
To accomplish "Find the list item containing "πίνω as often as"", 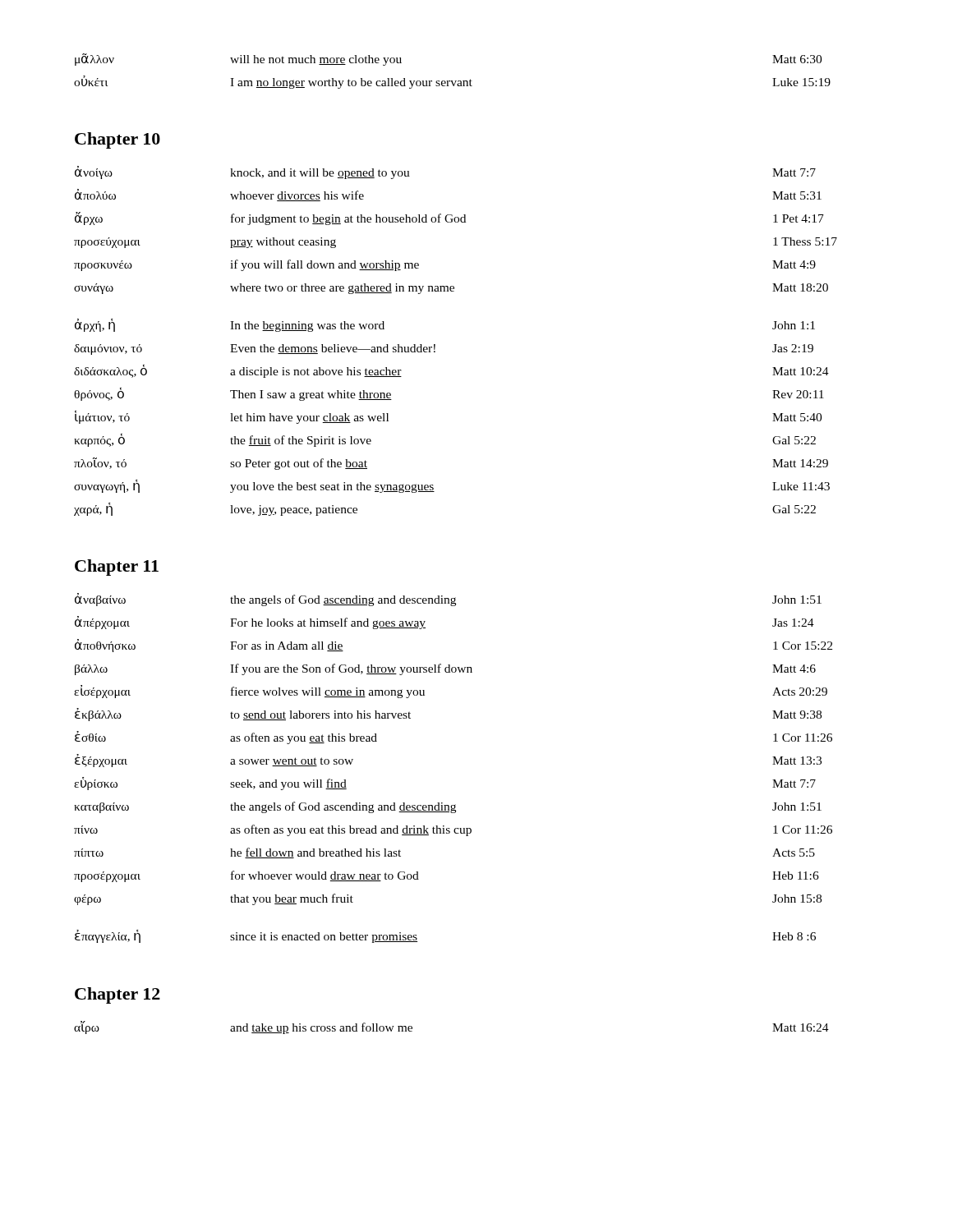I will pyautogui.click(x=476, y=830).
